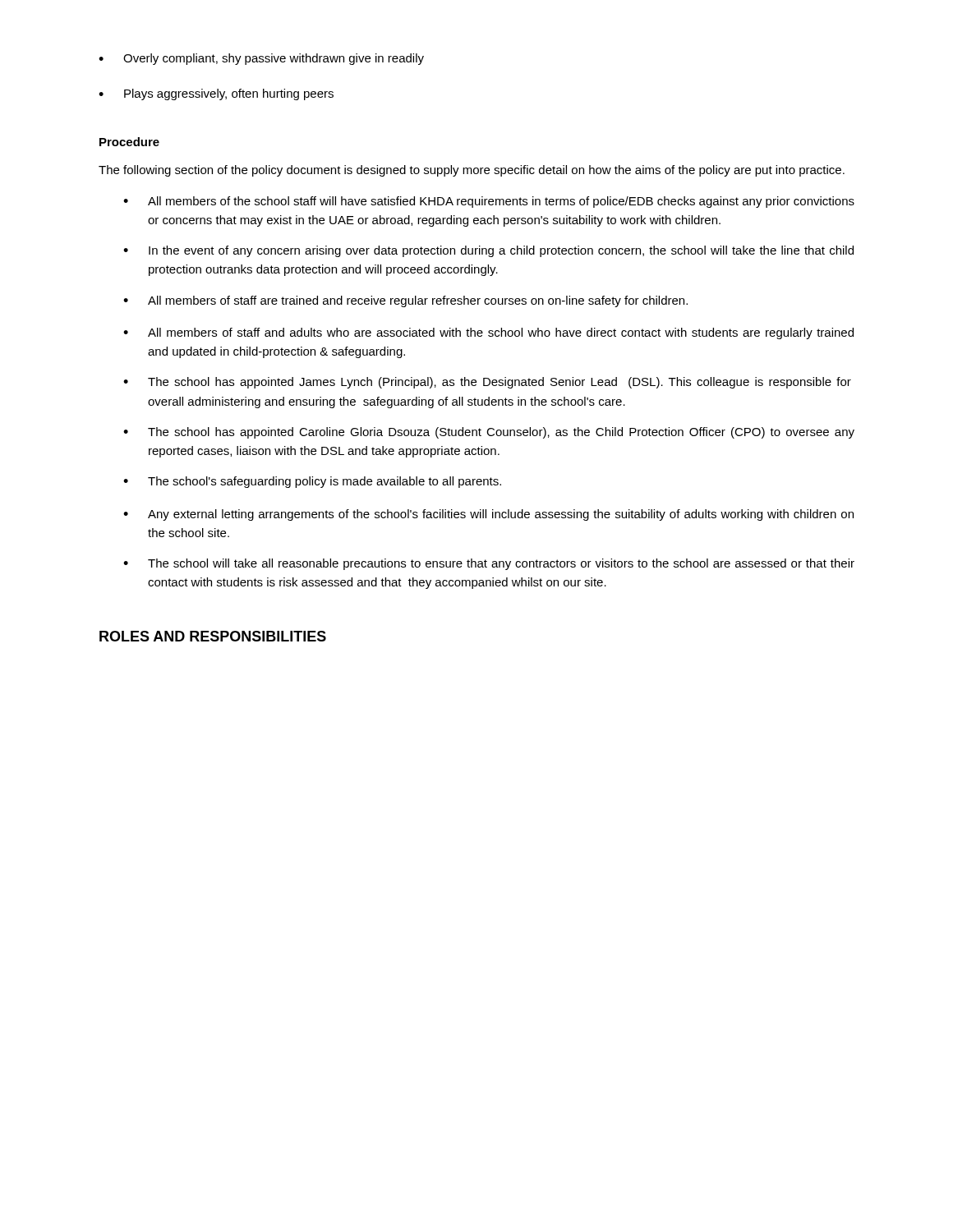The height and width of the screenshot is (1232, 953).
Task: Point to the text starting "• Plays aggressively, often hurting peers"
Action: pos(216,95)
